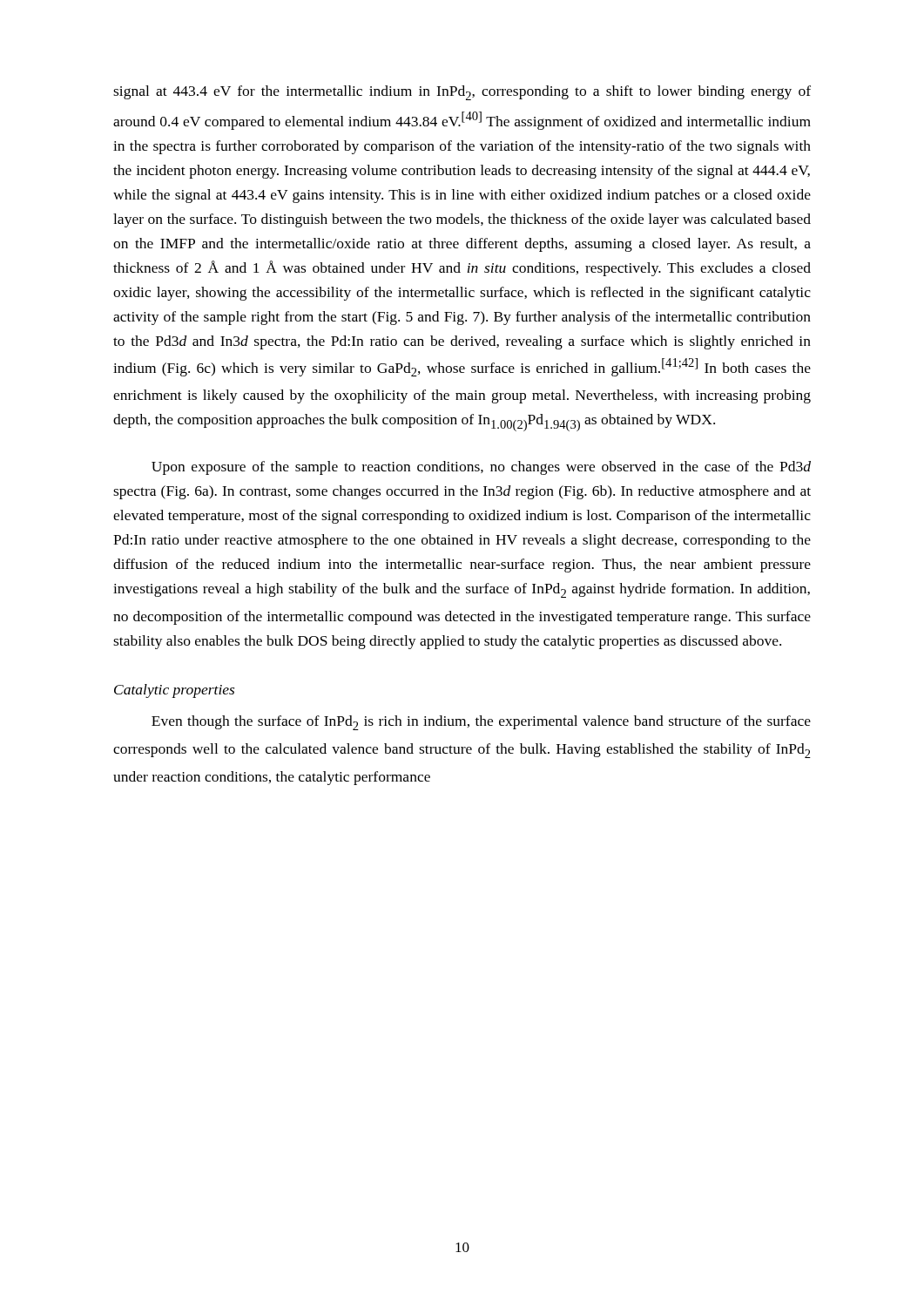Viewport: 924px width, 1307px height.
Task: Click on the text block with the text "Upon exposure of the sample to"
Action: [x=462, y=553]
